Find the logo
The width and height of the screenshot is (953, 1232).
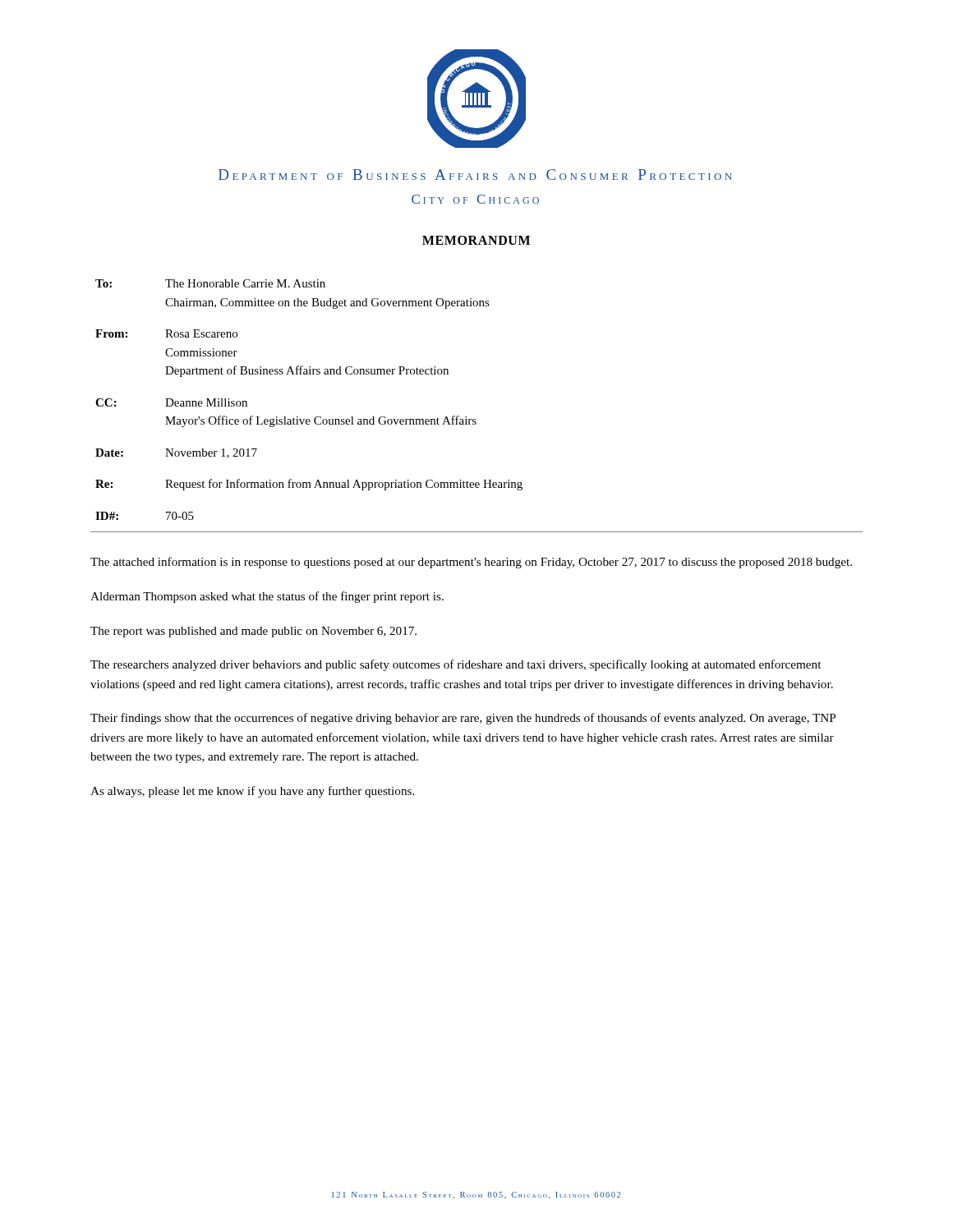476,100
